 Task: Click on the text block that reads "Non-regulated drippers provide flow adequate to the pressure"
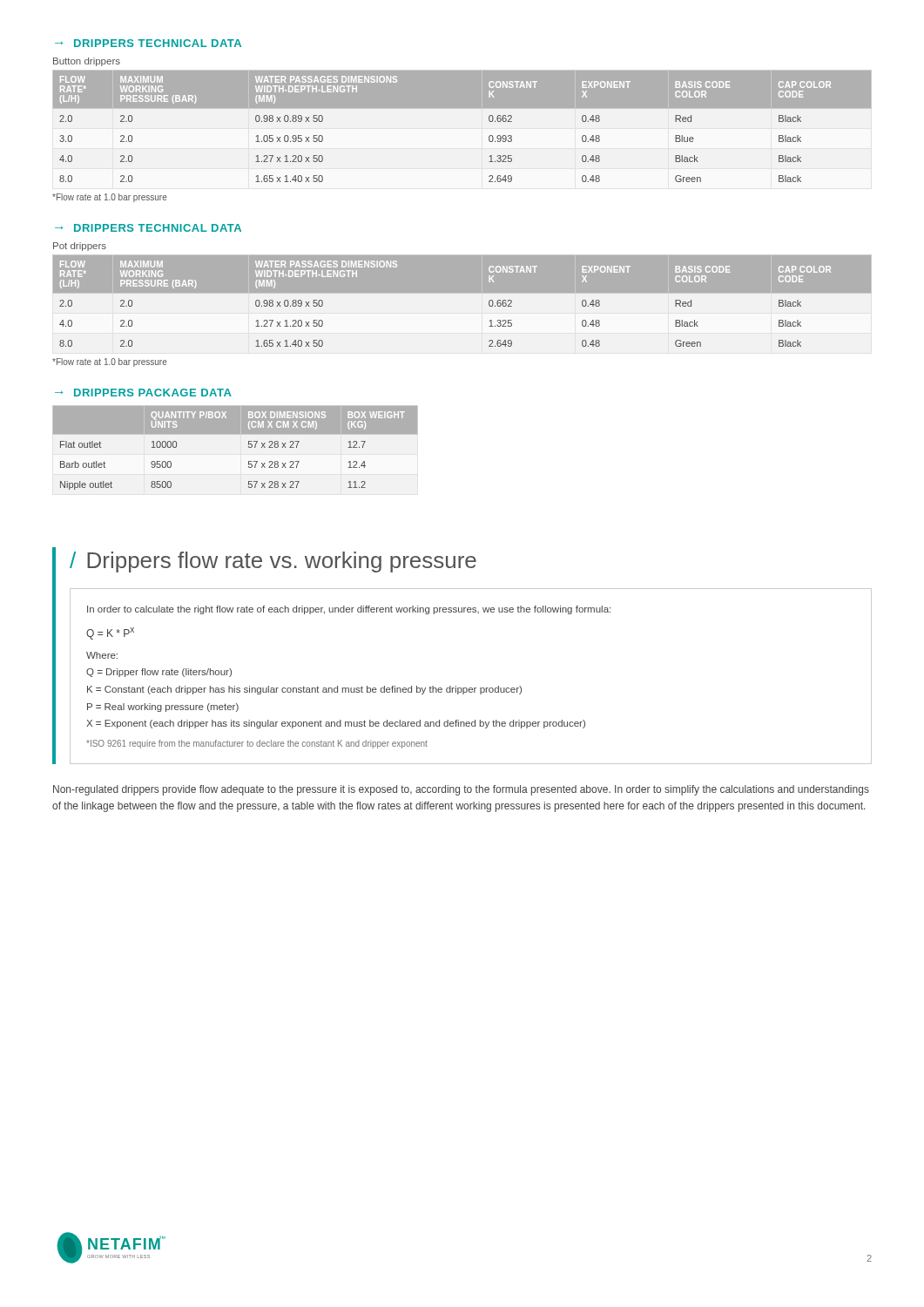click(x=461, y=798)
